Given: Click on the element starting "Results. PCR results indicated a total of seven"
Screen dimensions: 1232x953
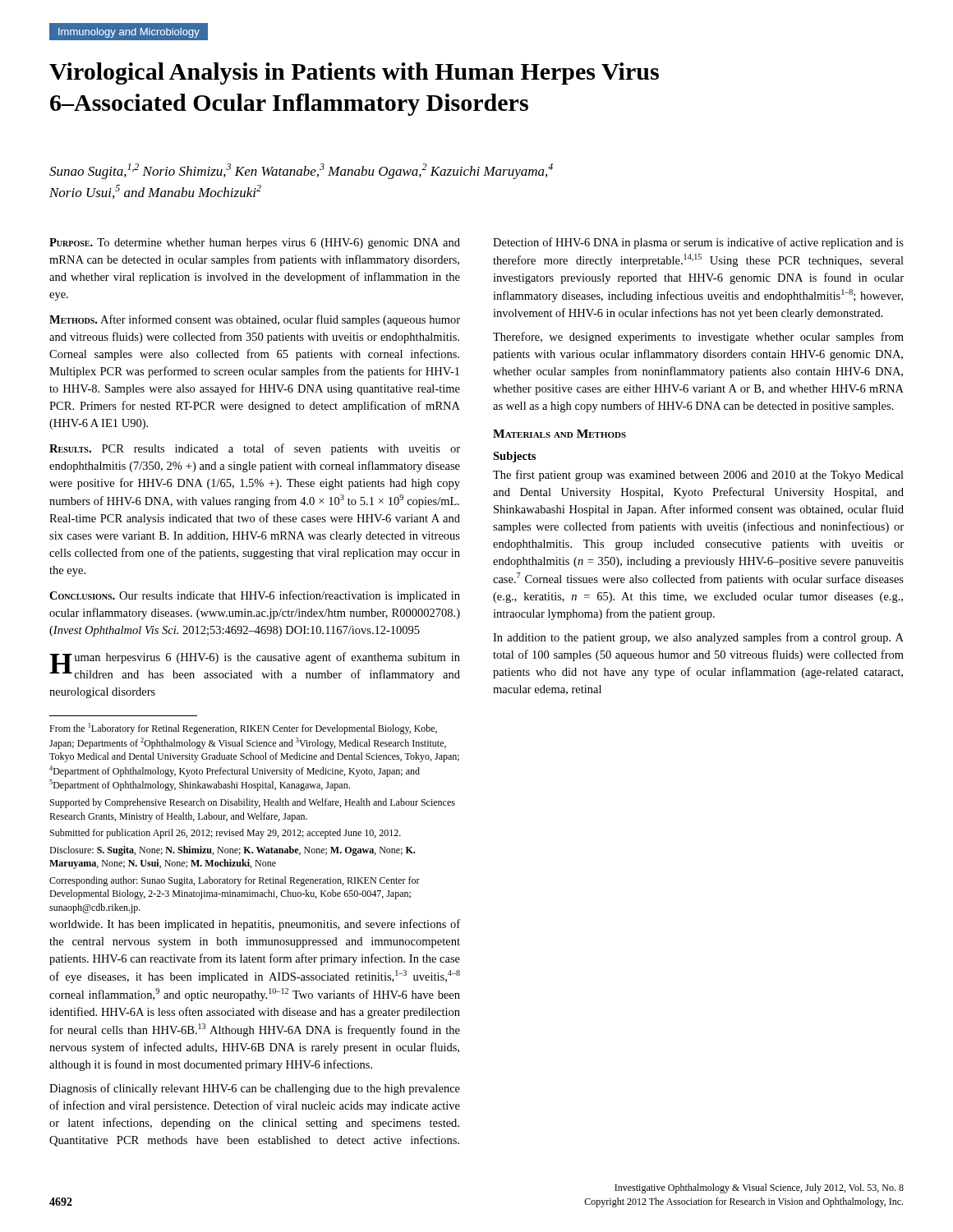Looking at the screenshot, I should coord(255,509).
